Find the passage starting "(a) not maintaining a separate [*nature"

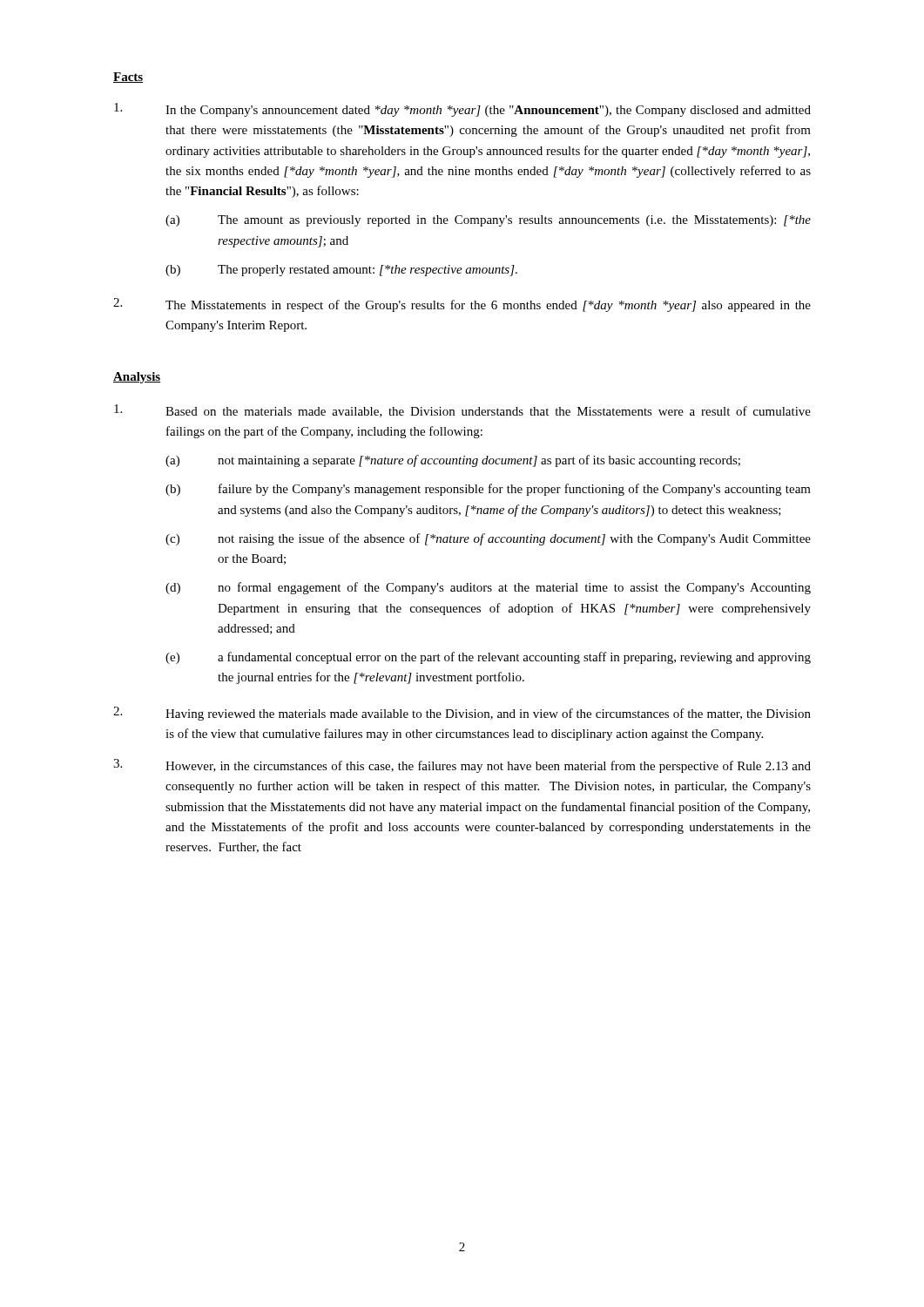[x=488, y=461]
